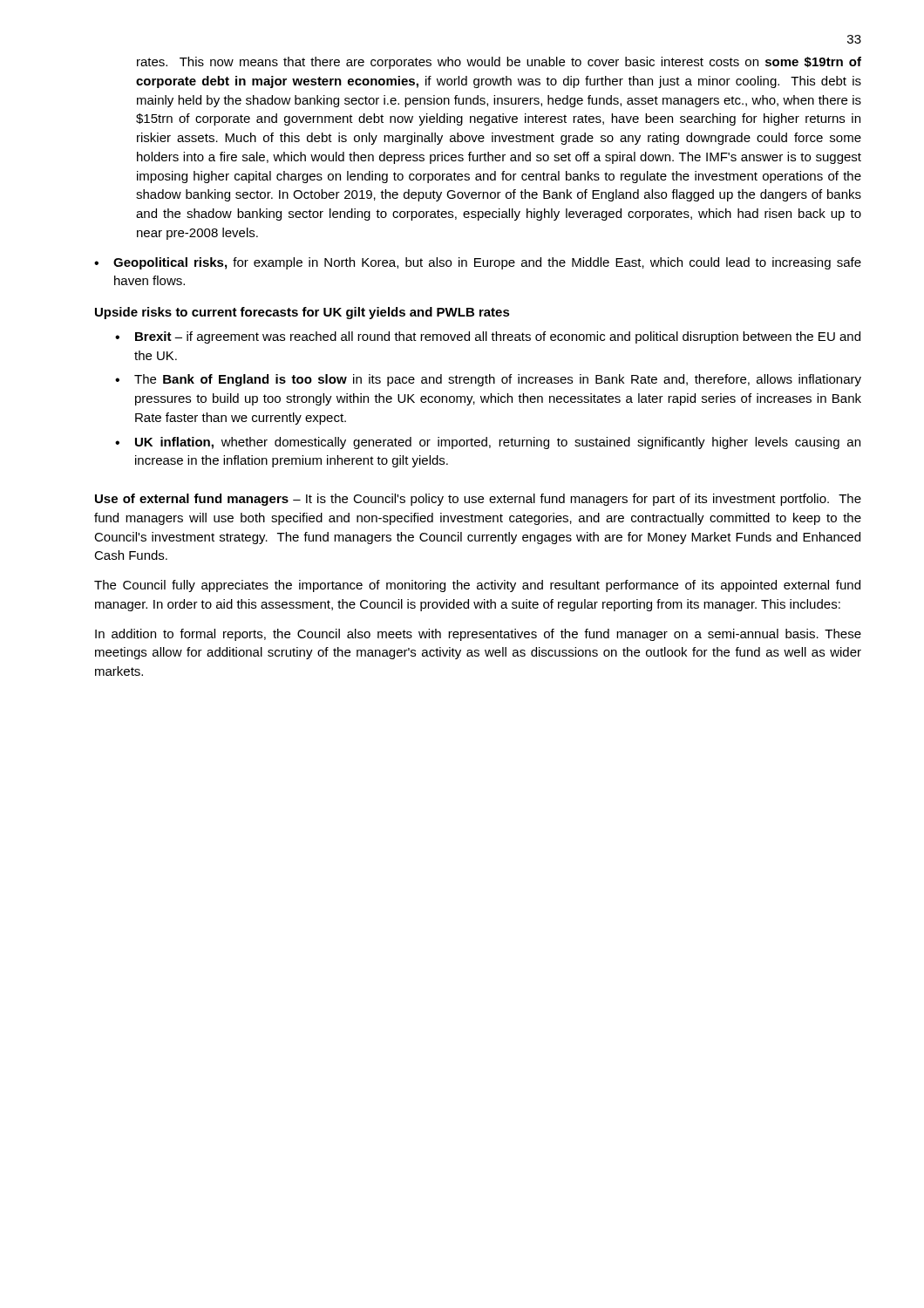The width and height of the screenshot is (924, 1308).
Task: Find the region starting "The Council fully appreciates"
Action: (478, 594)
